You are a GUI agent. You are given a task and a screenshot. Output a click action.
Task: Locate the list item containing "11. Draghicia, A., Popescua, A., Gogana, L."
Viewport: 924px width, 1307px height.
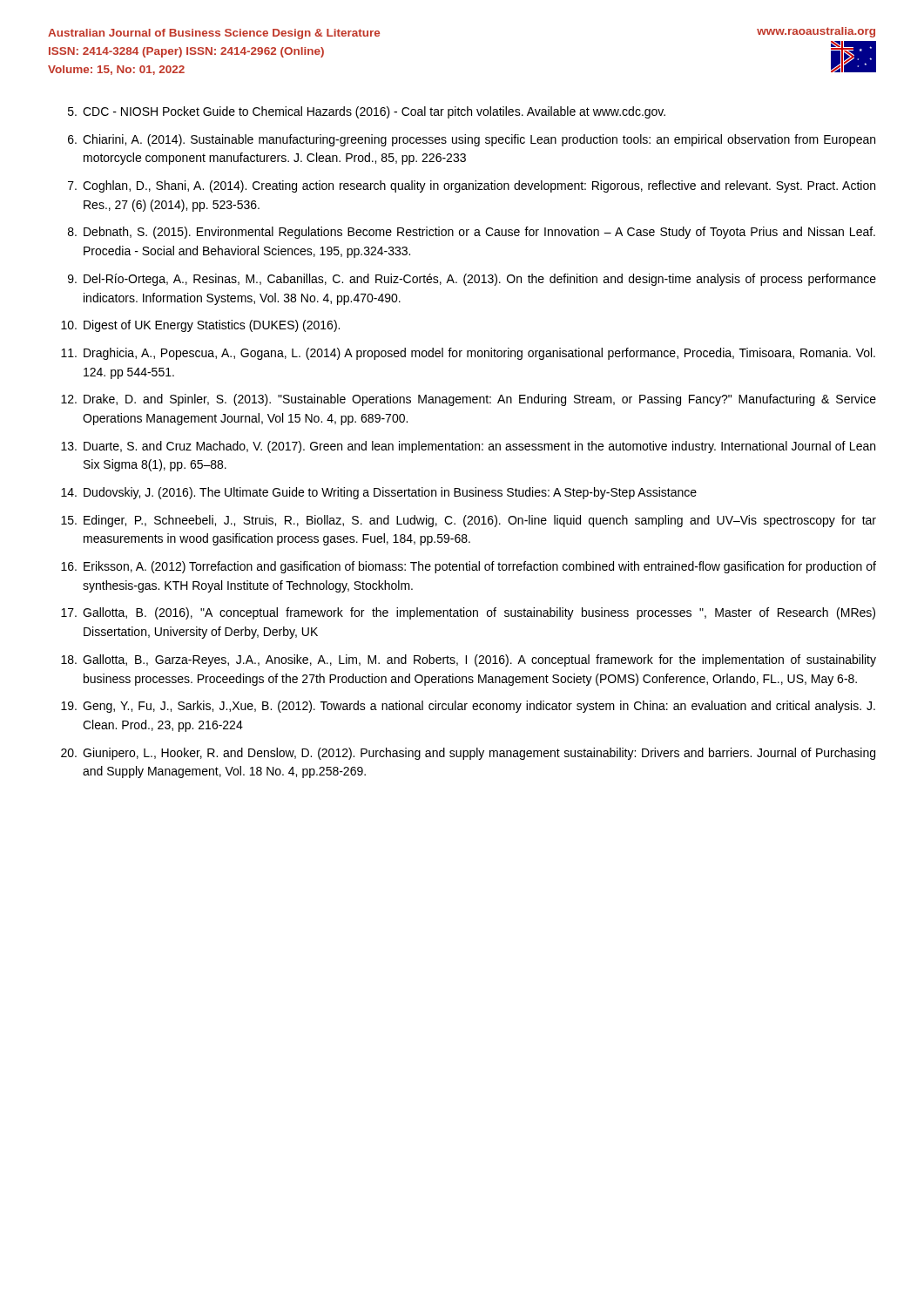(x=462, y=363)
